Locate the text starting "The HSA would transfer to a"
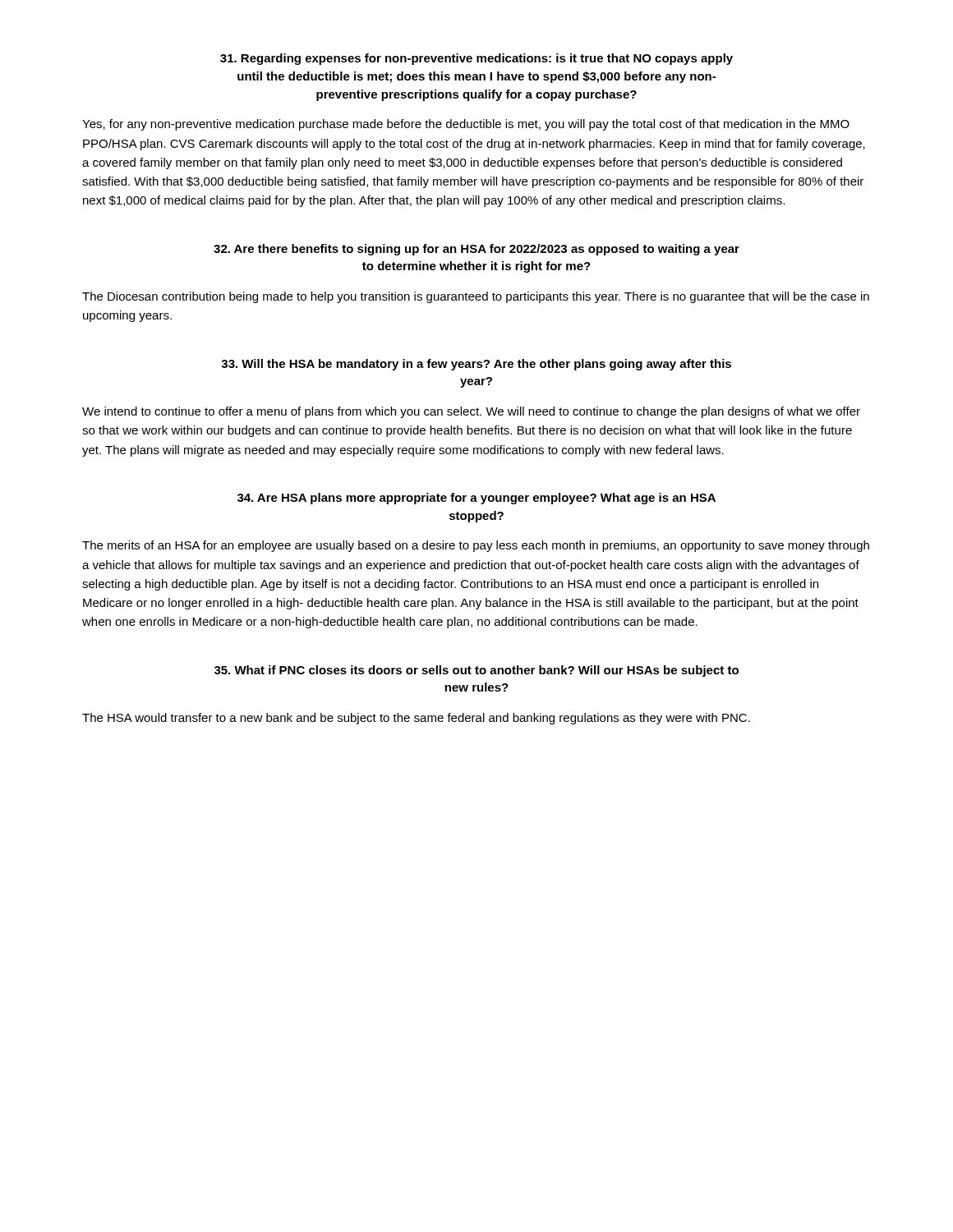The image size is (953, 1232). [416, 717]
